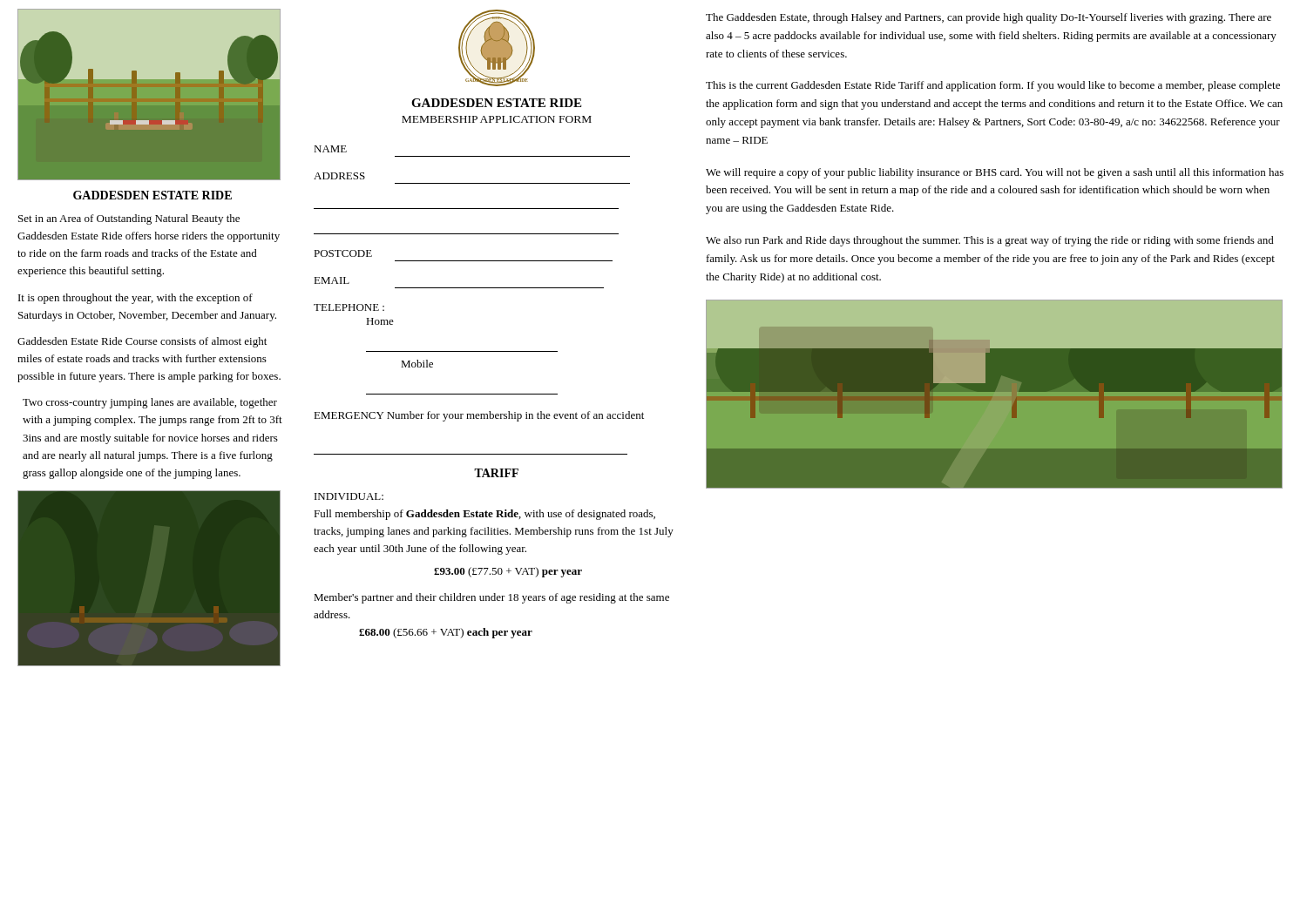Locate the block of text that opens with "We will require a copy"
1307x924 pixels.
pyautogui.click(x=995, y=190)
